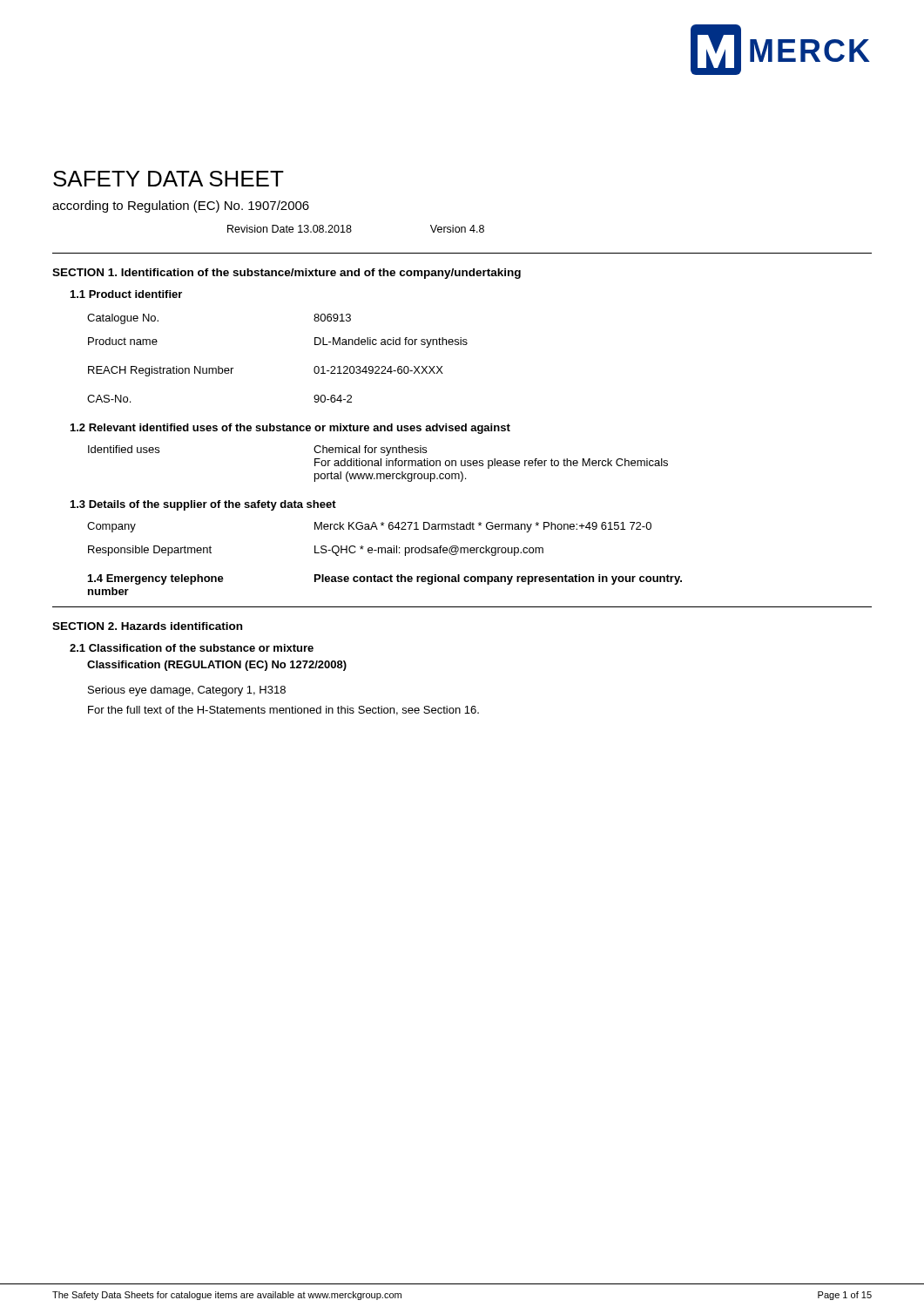The image size is (924, 1307).
Task: Select the text block starting "Identified uses Chemical for"
Action: (479, 462)
